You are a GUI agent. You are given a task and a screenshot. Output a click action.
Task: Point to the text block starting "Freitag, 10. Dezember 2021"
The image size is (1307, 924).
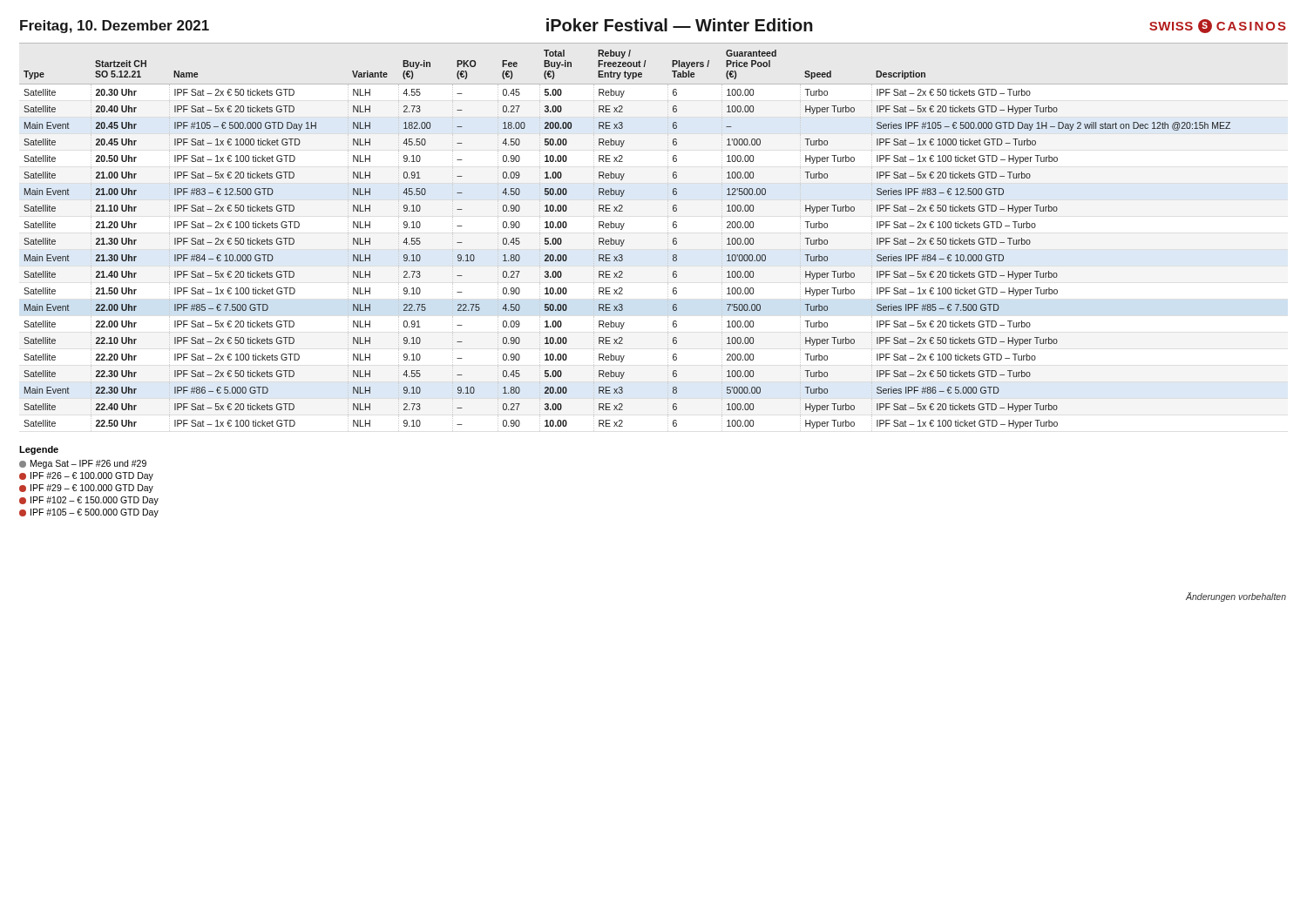tap(114, 25)
